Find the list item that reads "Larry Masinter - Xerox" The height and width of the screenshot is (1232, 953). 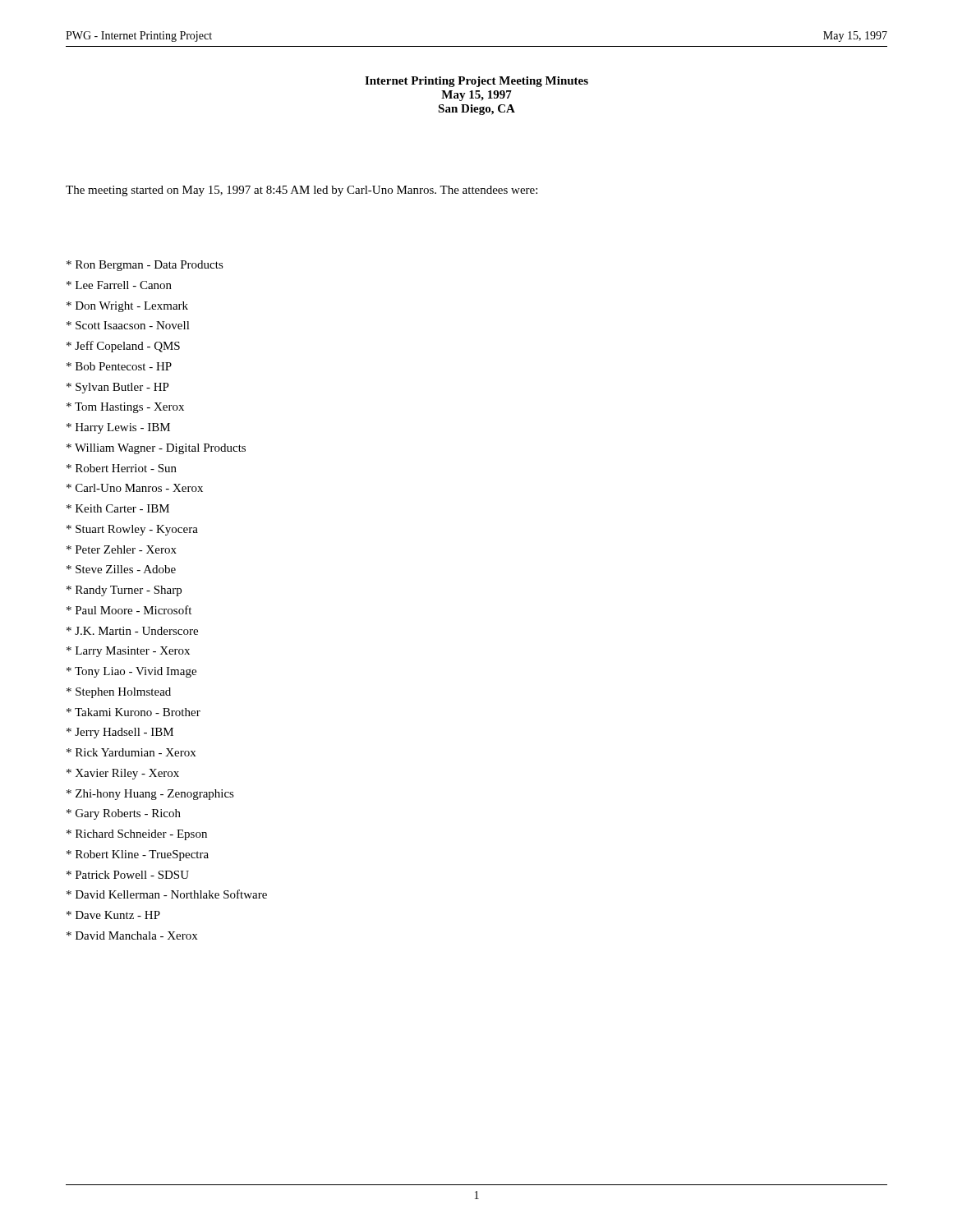click(x=128, y=651)
